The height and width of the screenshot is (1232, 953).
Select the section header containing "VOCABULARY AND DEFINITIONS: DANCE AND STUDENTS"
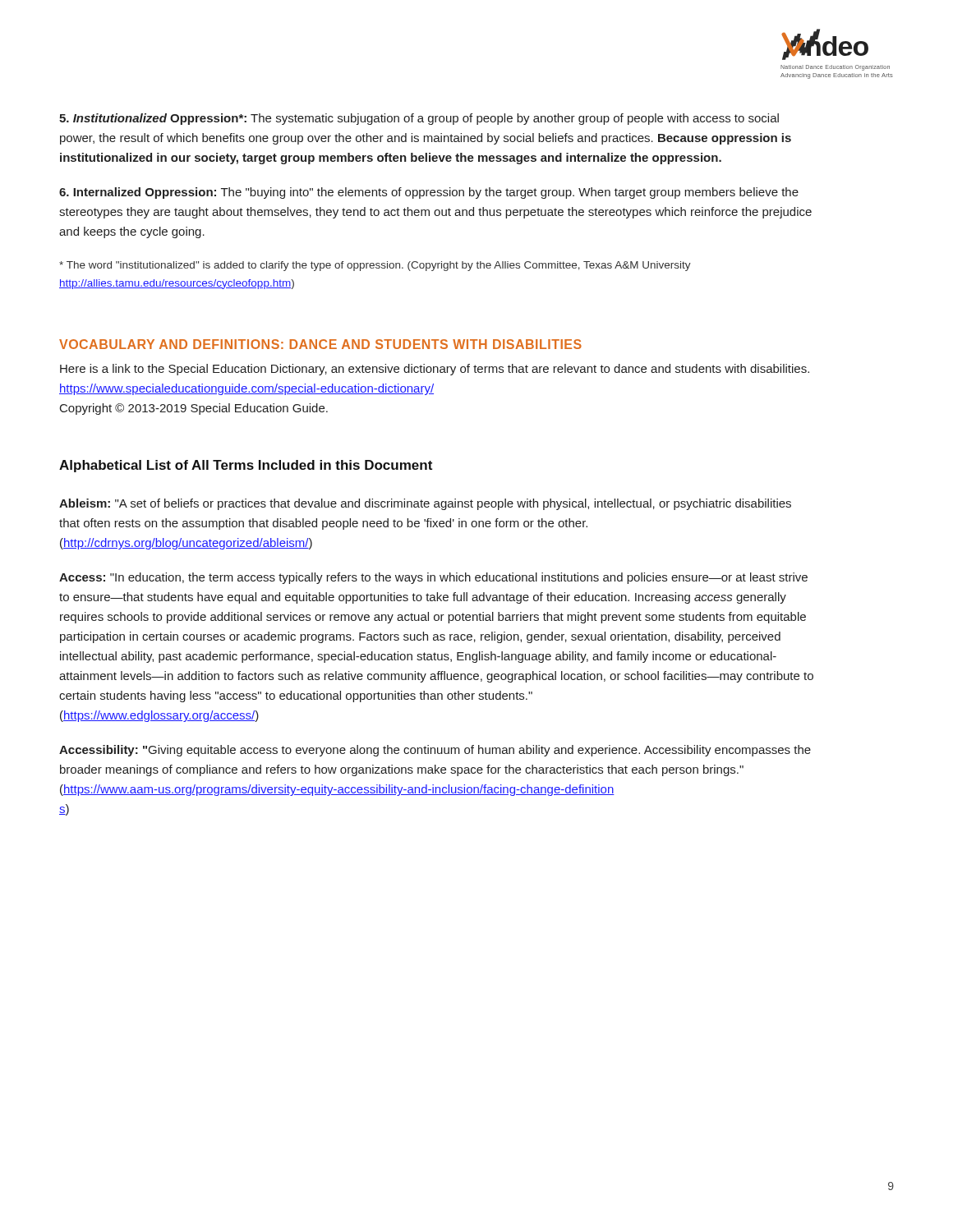point(321,345)
